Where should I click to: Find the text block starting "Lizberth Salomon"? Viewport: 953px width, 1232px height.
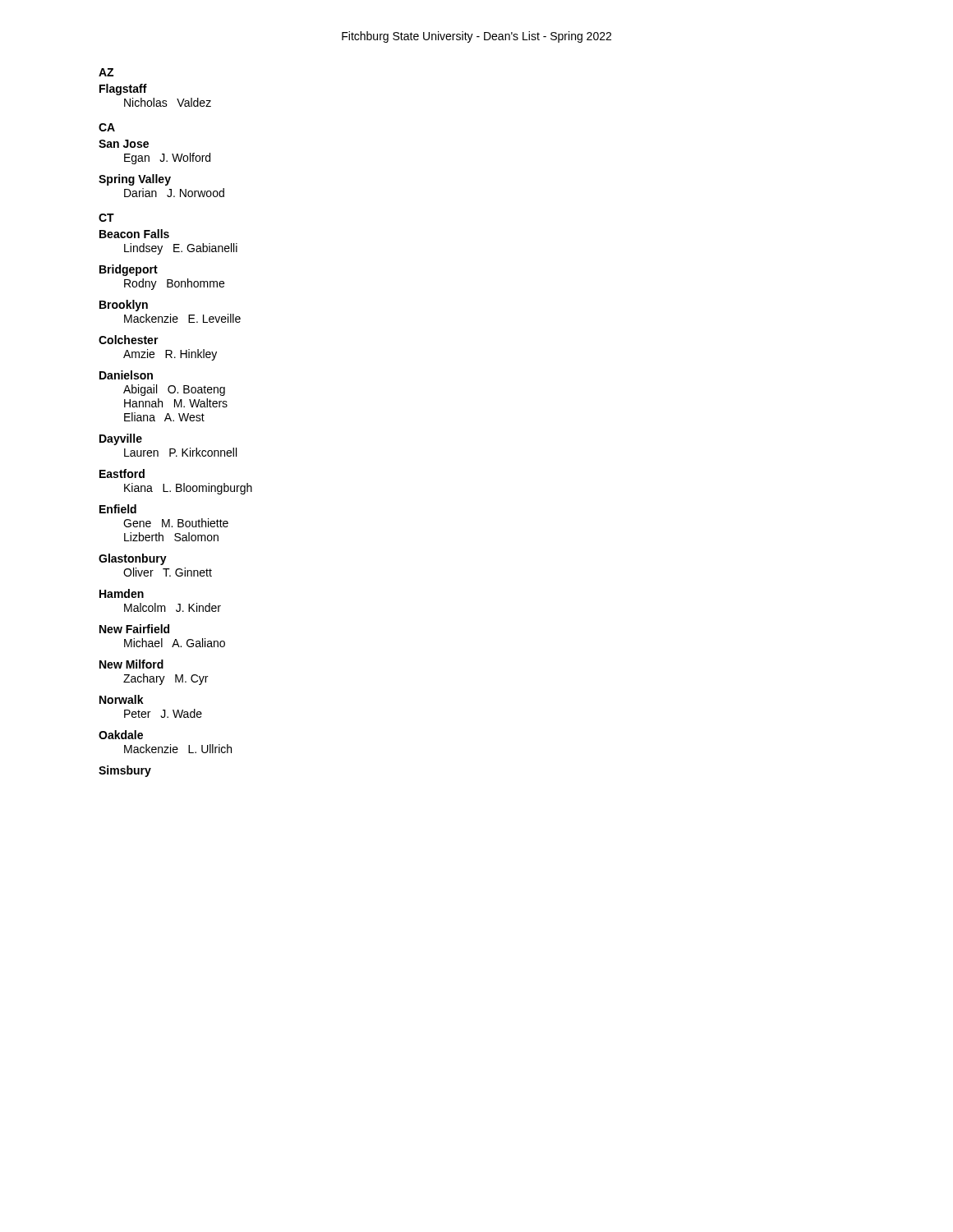171,537
